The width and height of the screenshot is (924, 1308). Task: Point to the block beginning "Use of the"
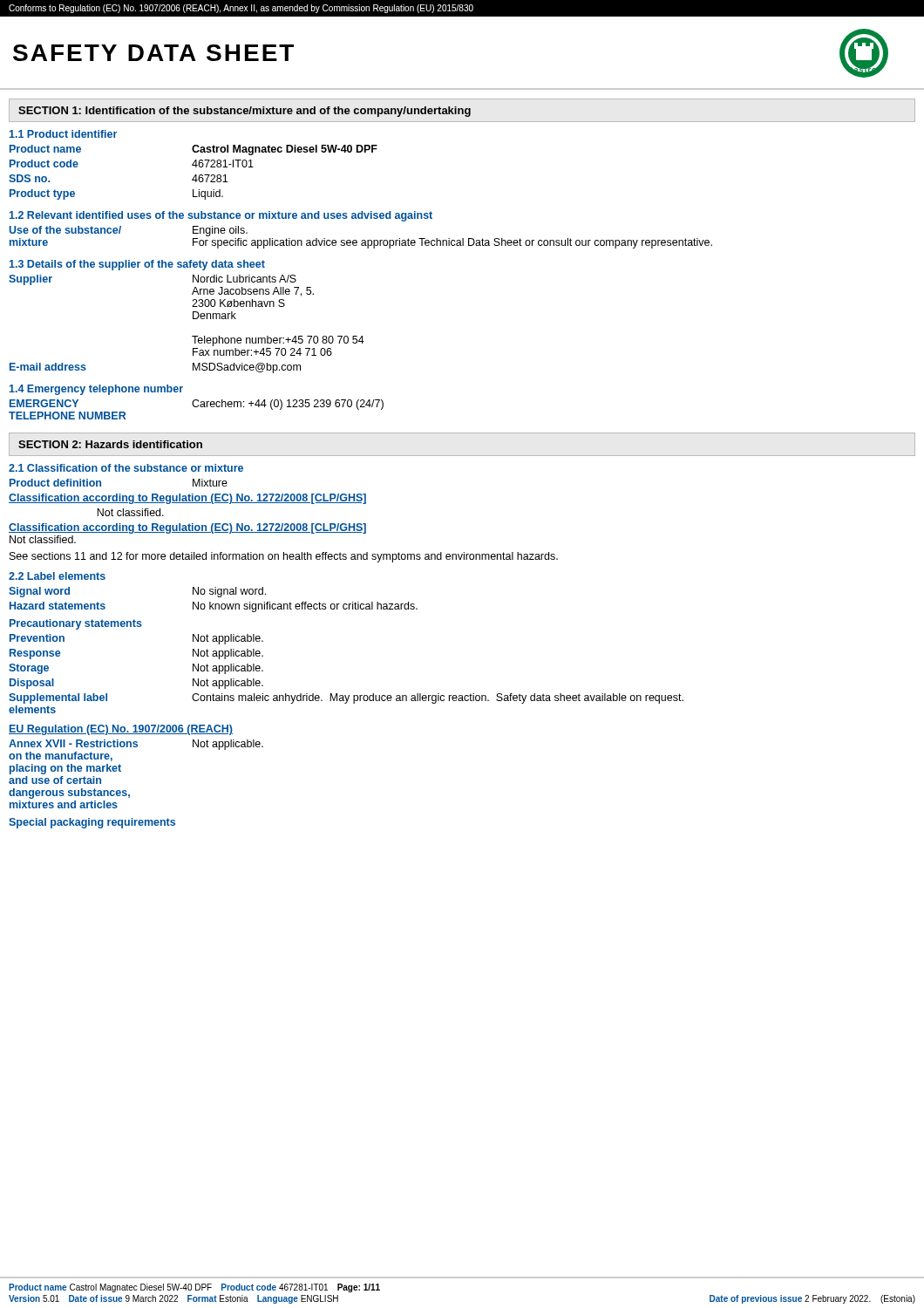[361, 236]
